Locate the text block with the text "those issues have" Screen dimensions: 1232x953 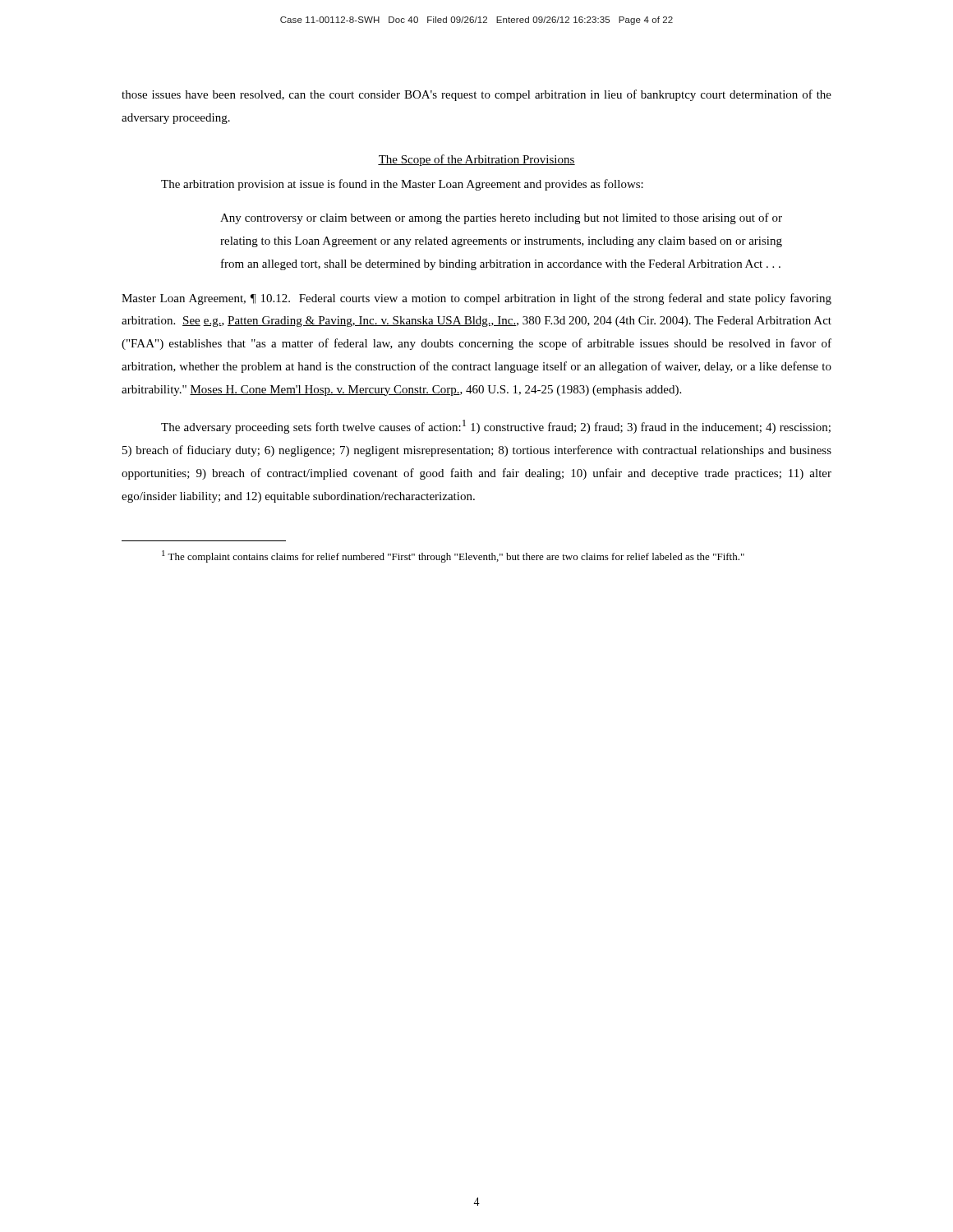[x=476, y=106]
